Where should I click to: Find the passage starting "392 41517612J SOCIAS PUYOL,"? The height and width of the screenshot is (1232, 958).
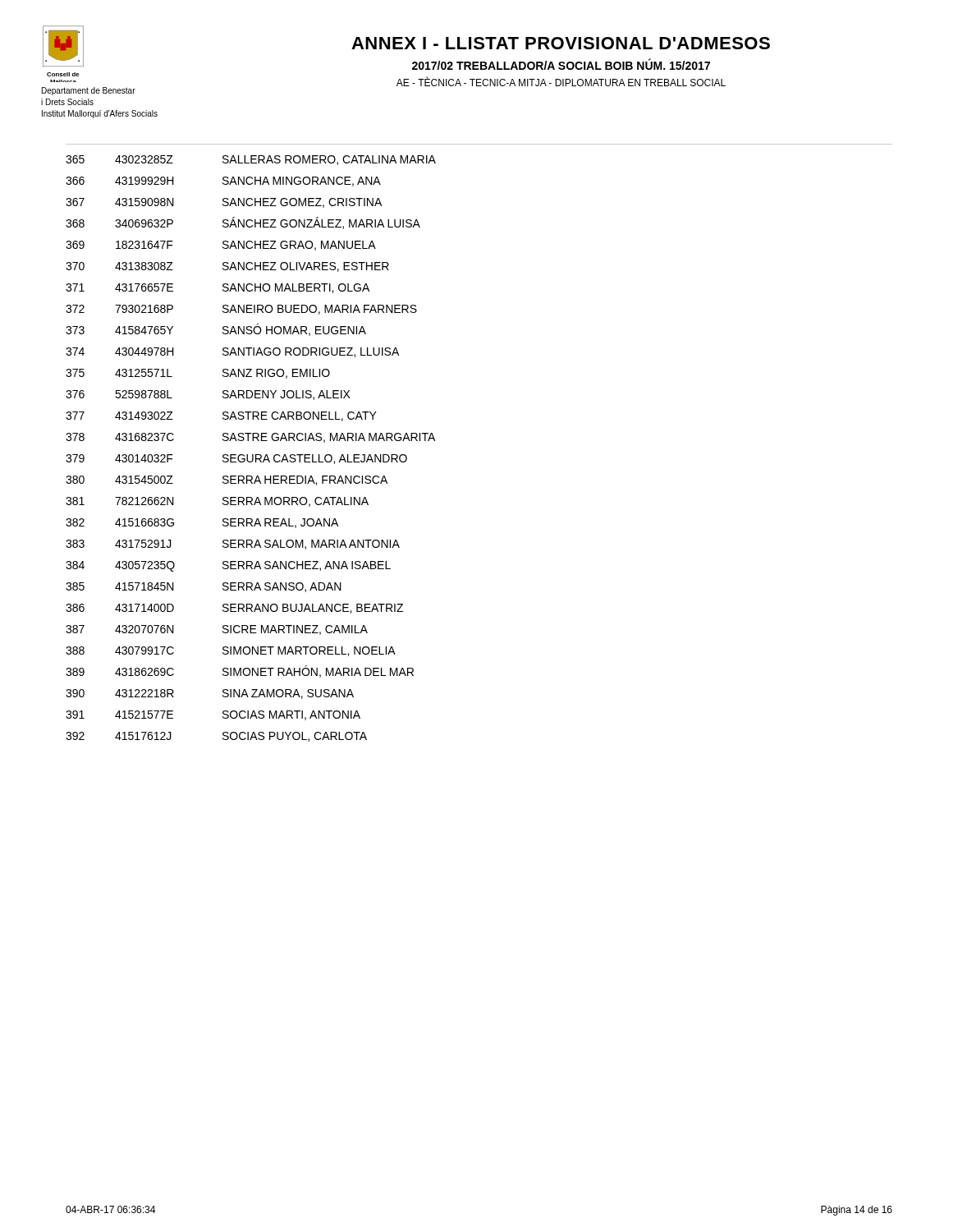(147, 736)
